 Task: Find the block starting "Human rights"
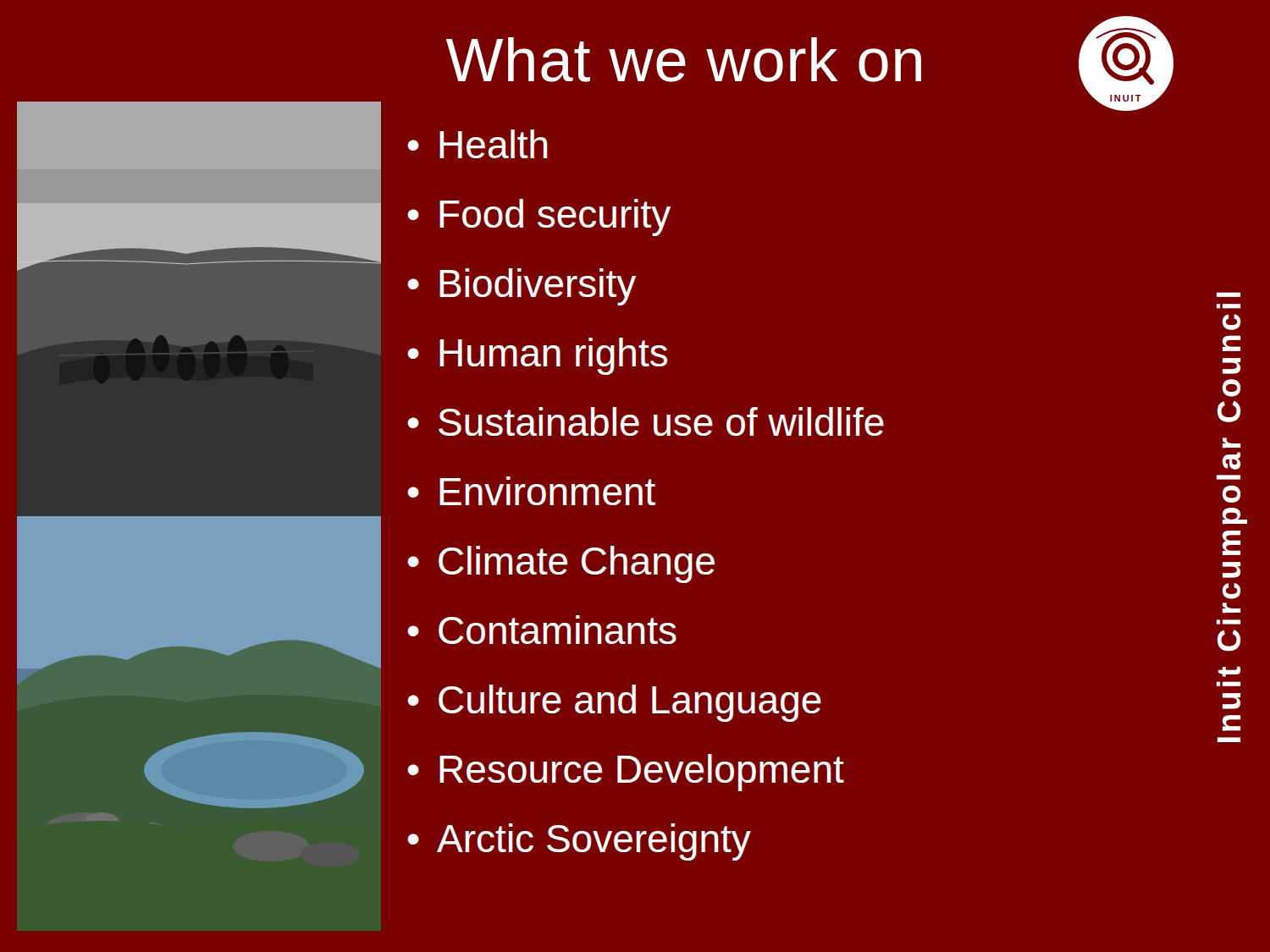click(x=553, y=353)
